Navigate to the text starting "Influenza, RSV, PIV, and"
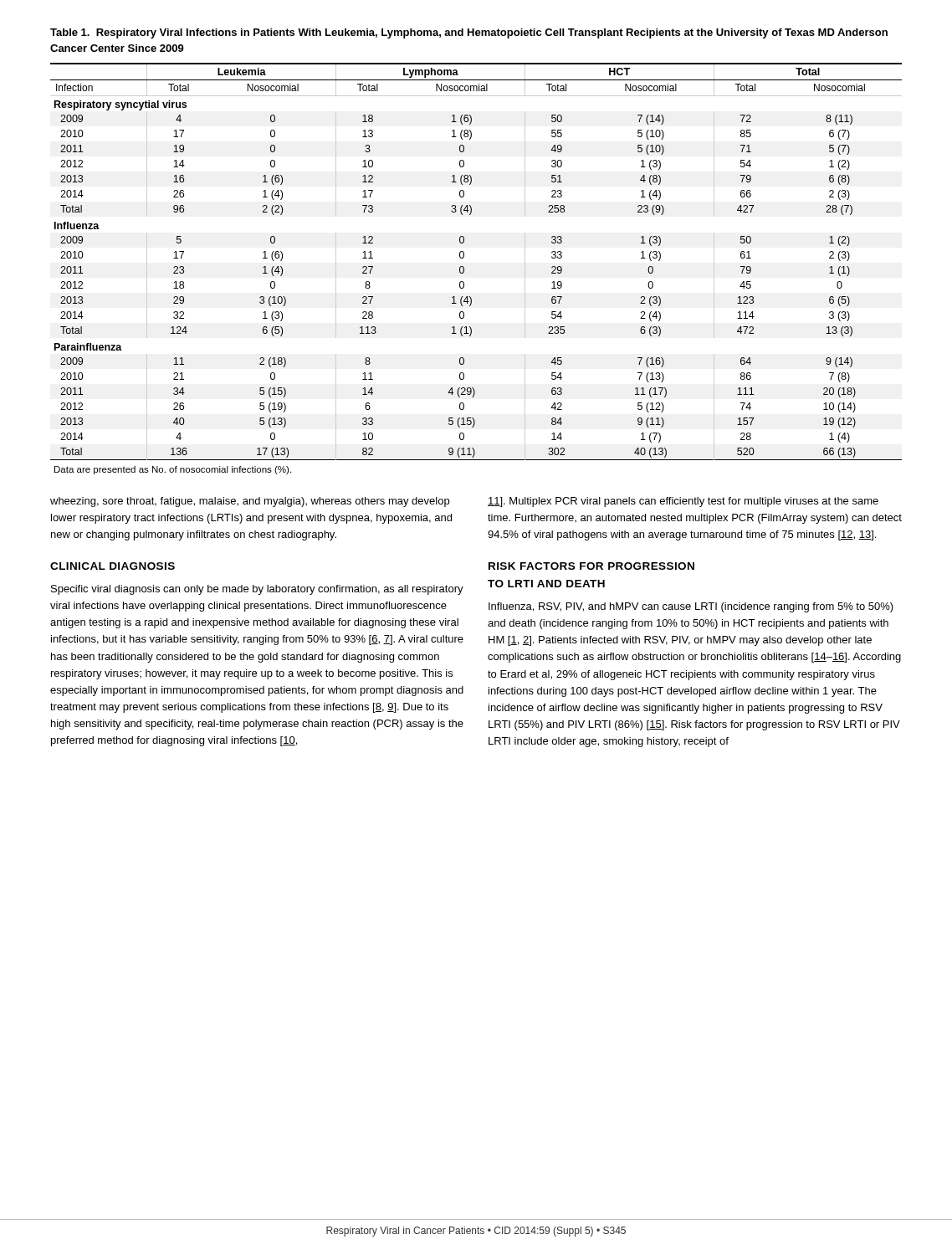 point(694,674)
